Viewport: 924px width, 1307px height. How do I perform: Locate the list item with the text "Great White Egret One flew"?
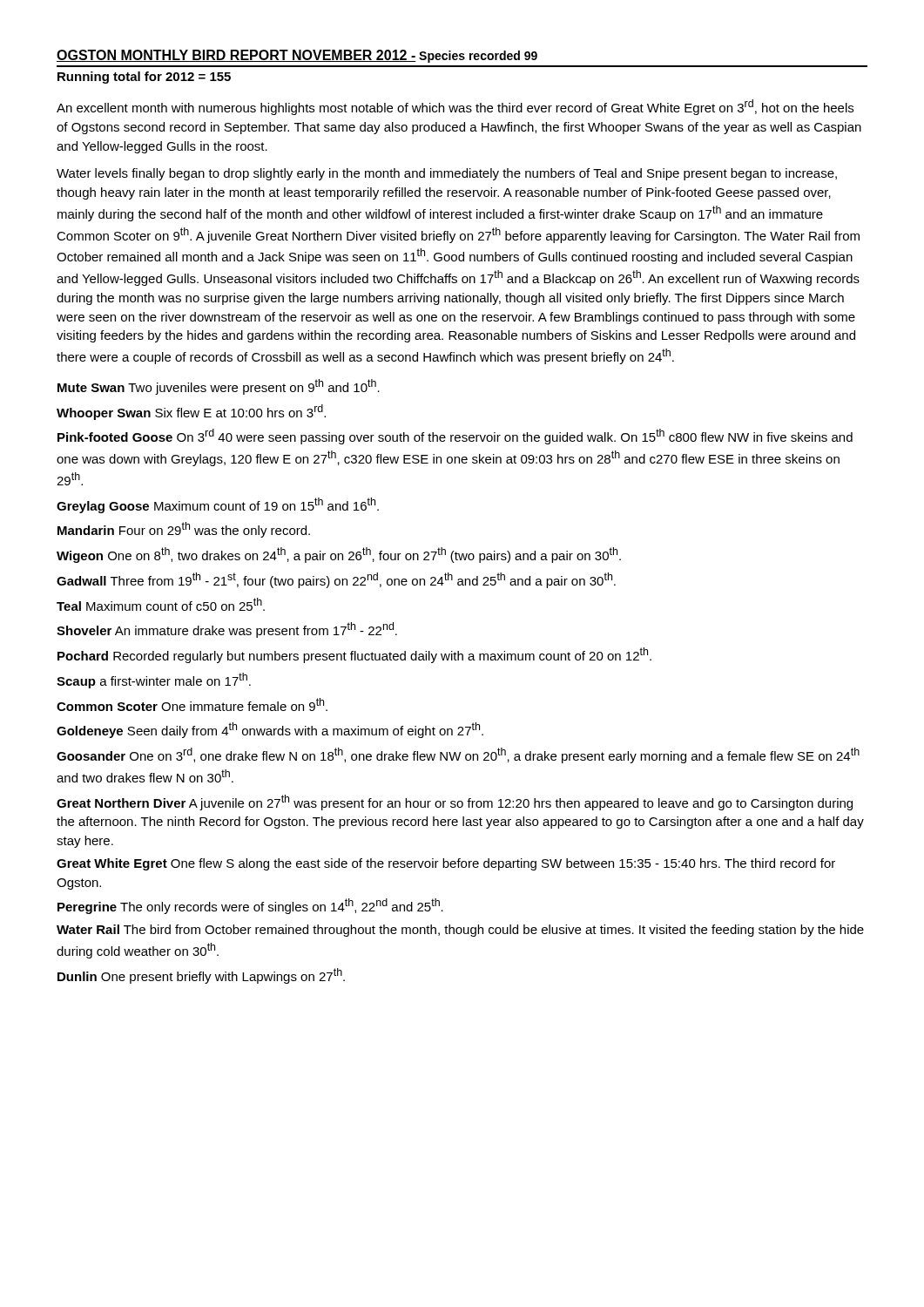446,872
